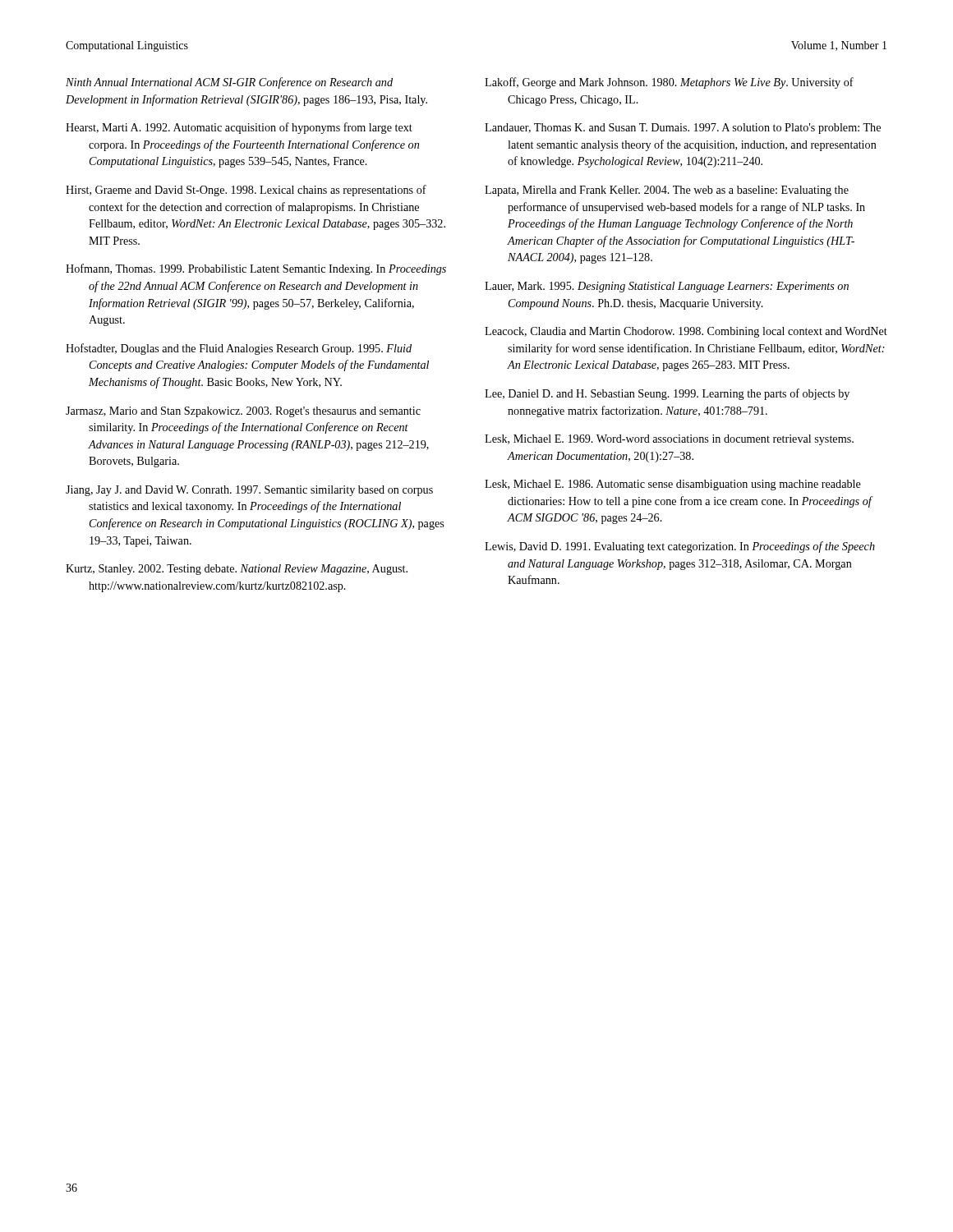The image size is (953, 1232).
Task: Click on the passage starting "Leacock, Claudia and Martin"
Action: pyautogui.click(x=686, y=348)
